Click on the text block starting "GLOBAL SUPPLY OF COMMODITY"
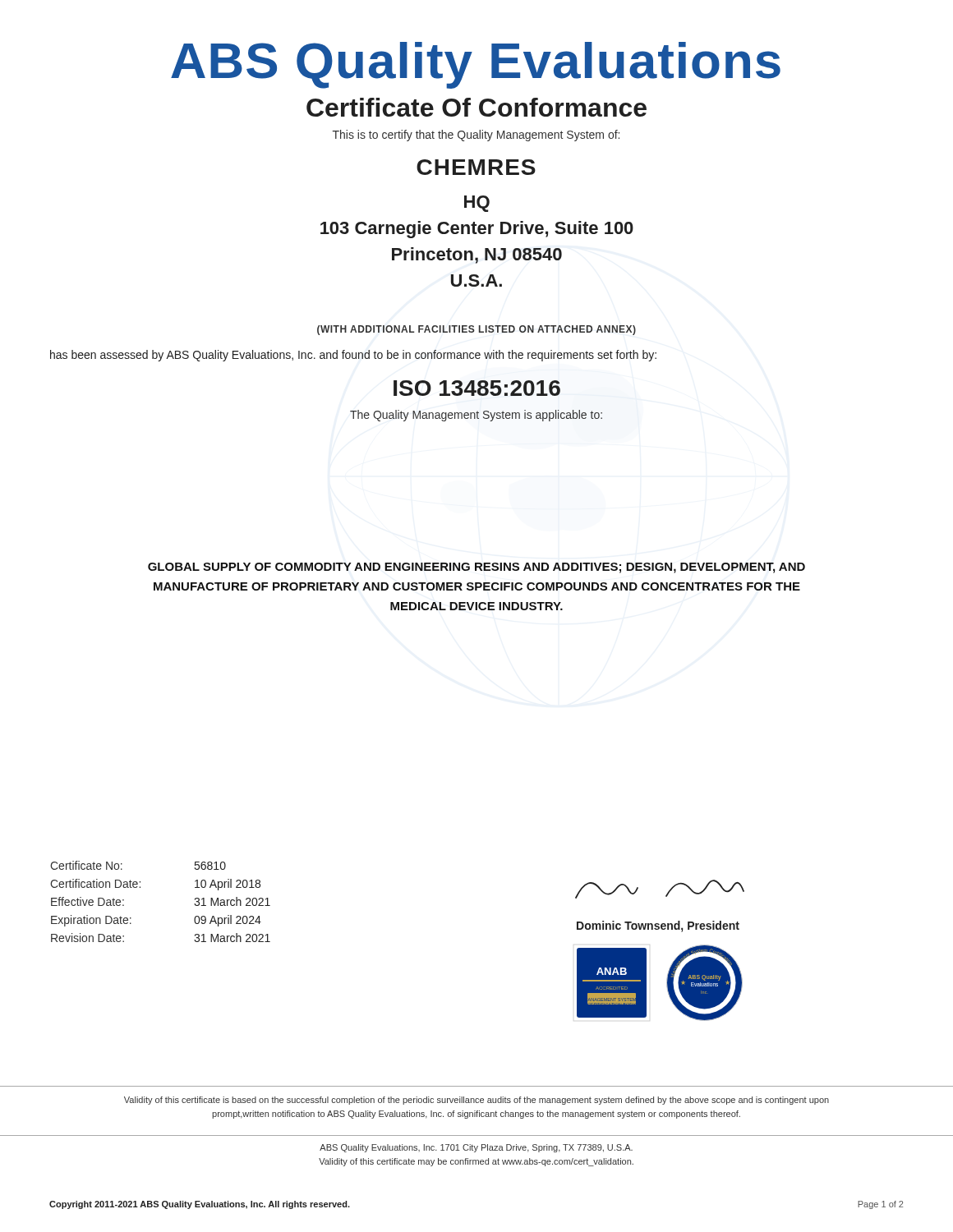 coord(476,586)
